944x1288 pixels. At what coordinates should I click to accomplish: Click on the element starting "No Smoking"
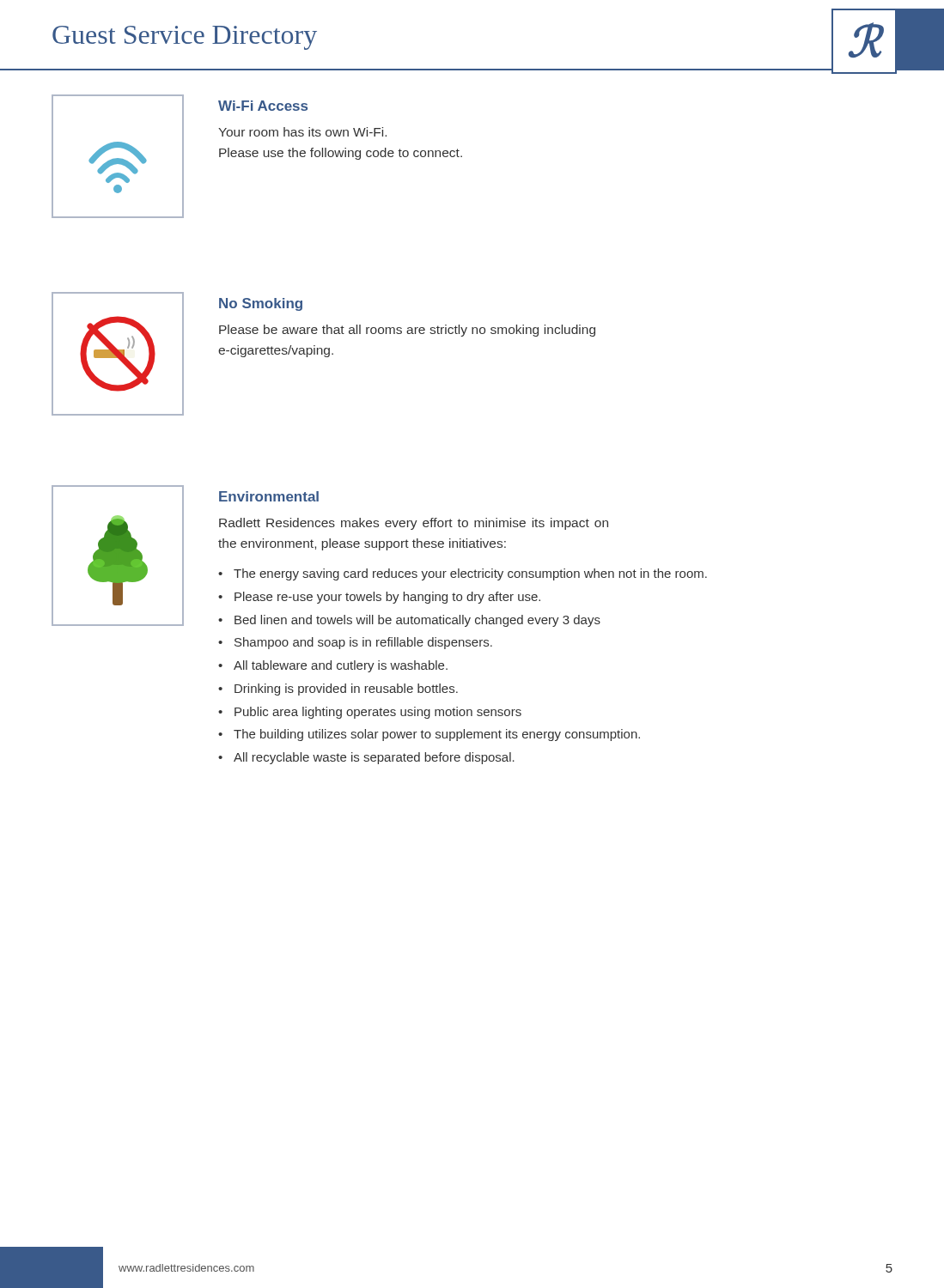click(x=261, y=304)
